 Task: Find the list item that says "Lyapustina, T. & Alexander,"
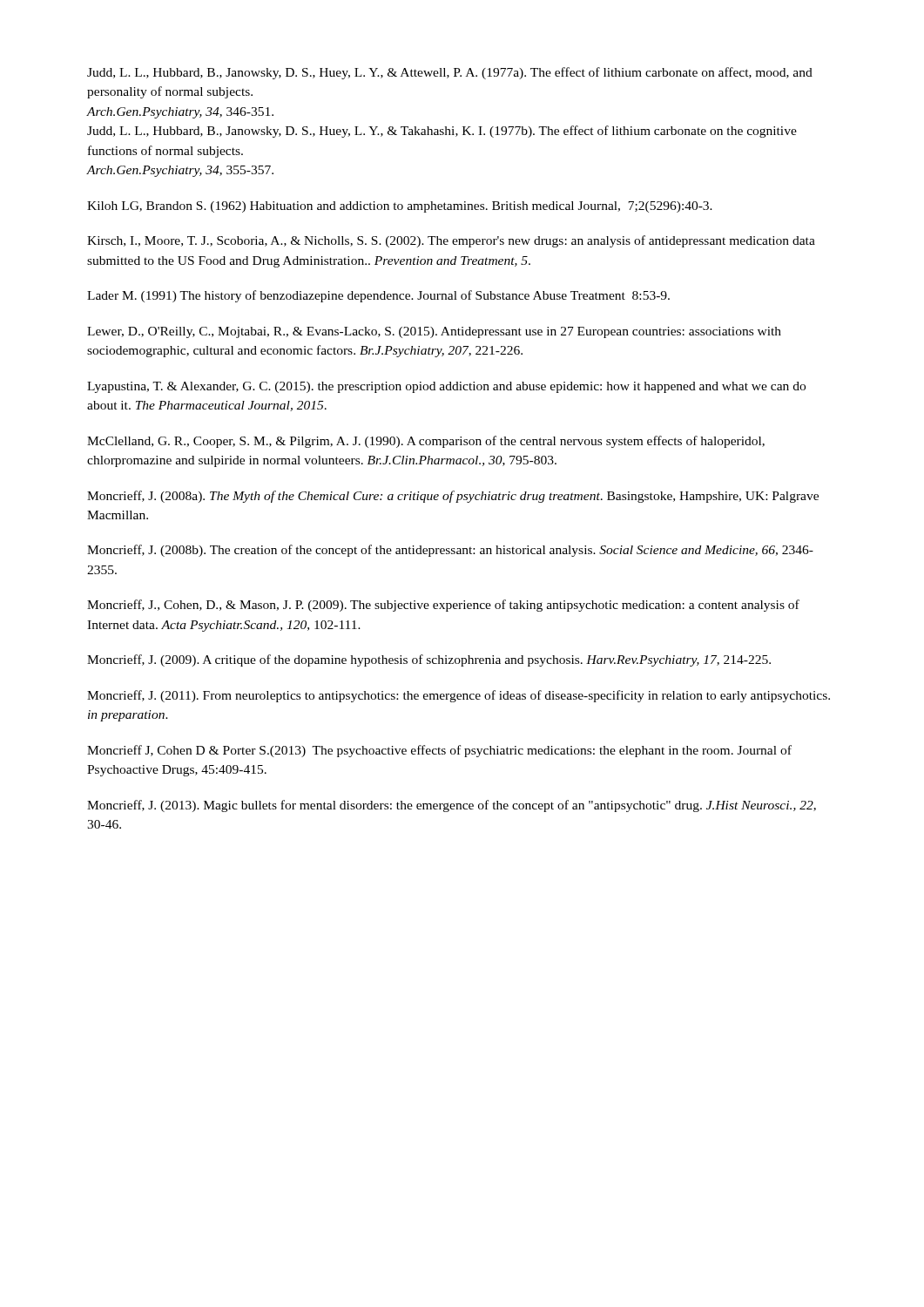447,395
